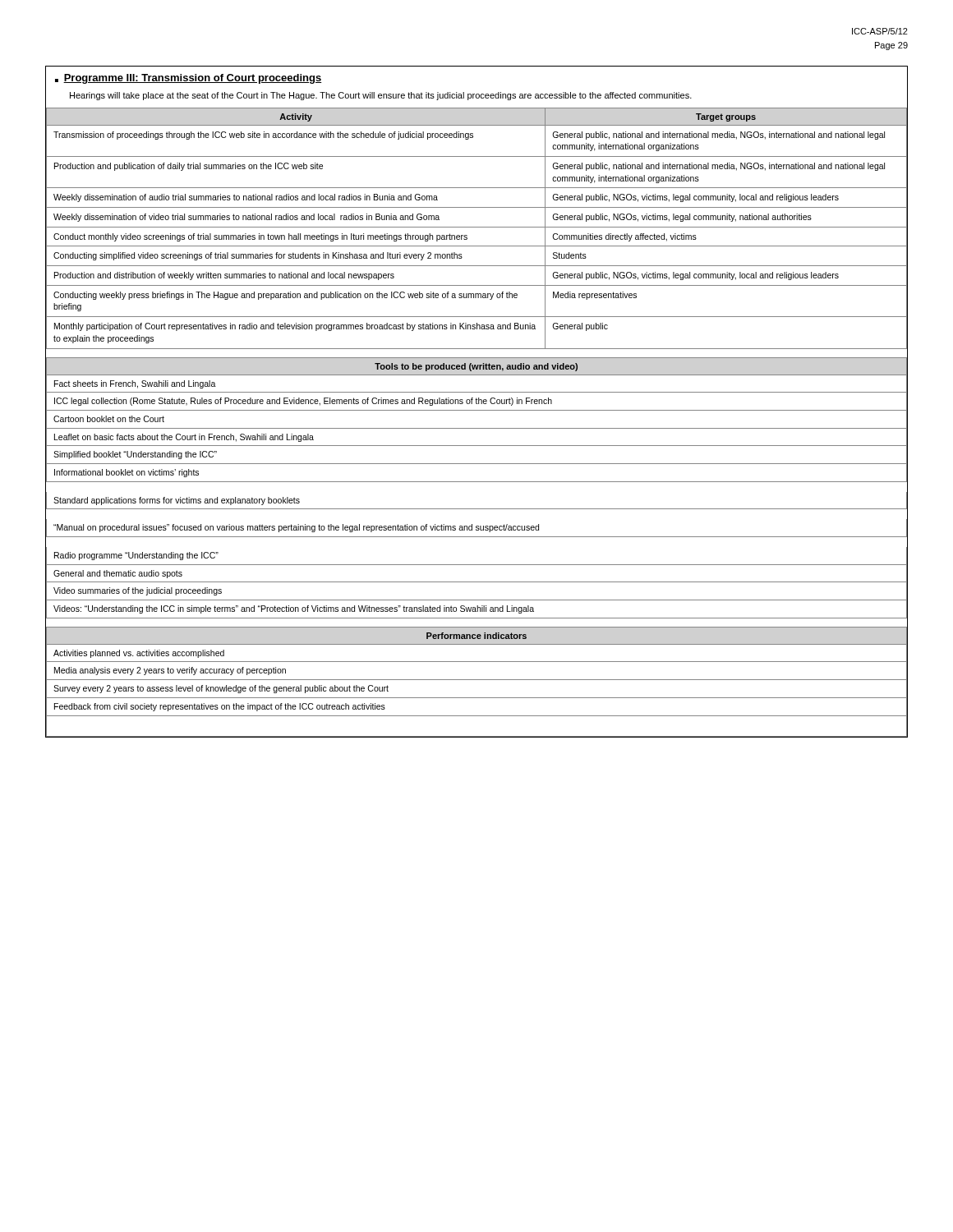Select the title

pyautogui.click(x=188, y=80)
